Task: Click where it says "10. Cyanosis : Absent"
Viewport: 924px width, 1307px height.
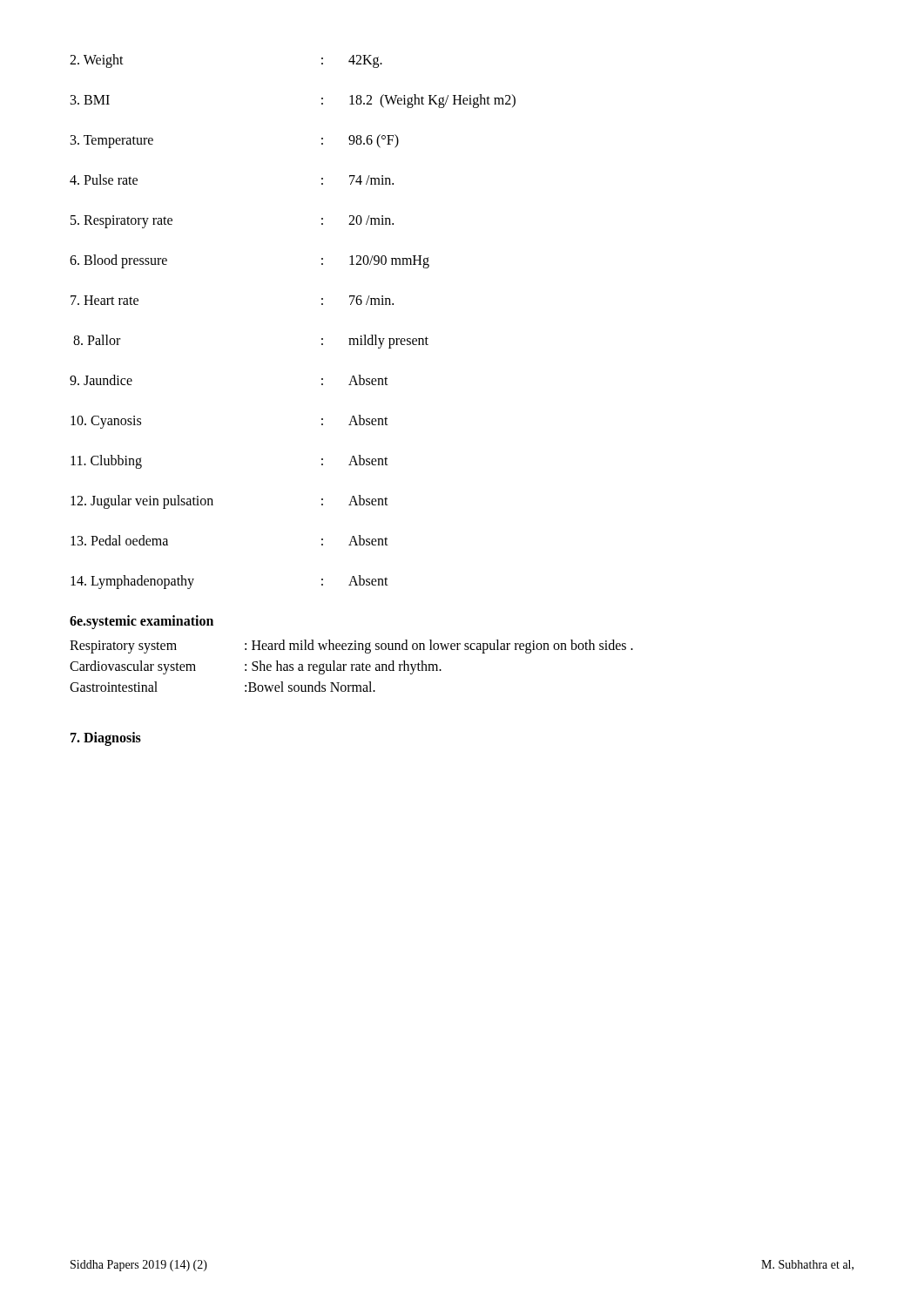Action: 109,421
